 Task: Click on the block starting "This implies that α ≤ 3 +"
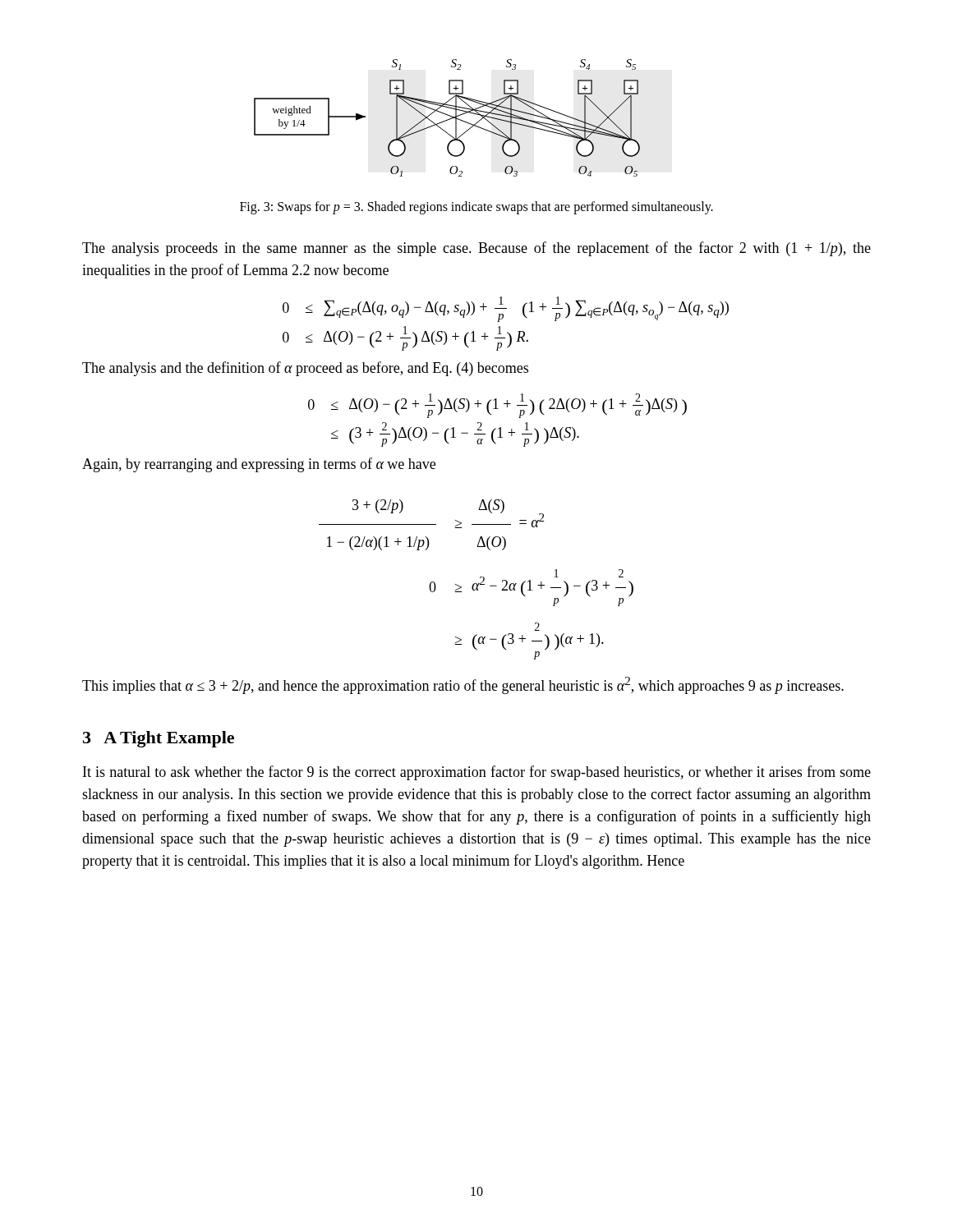click(x=463, y=684)
